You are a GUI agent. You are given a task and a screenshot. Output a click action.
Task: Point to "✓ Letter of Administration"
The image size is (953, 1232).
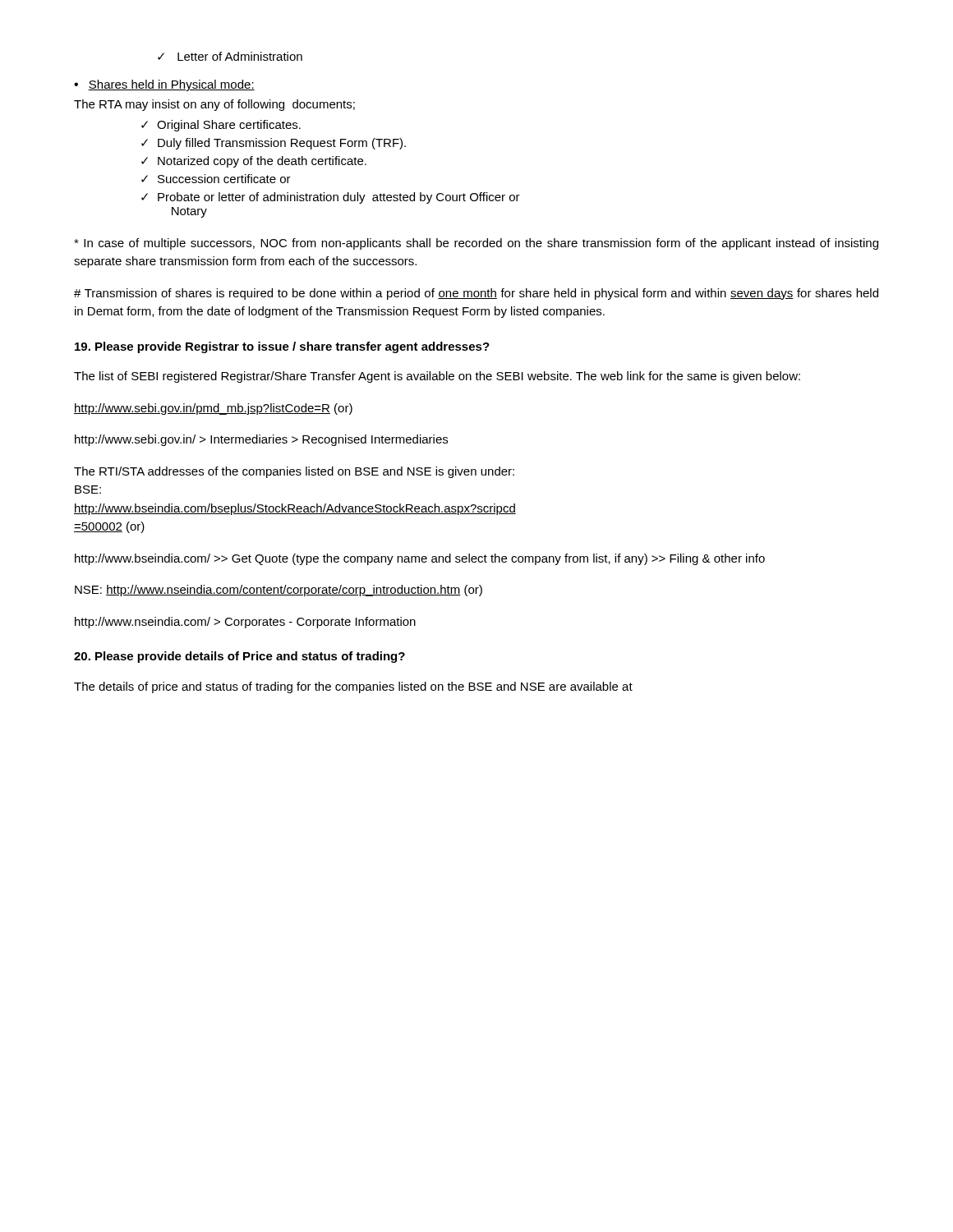(x=229, y=56)
